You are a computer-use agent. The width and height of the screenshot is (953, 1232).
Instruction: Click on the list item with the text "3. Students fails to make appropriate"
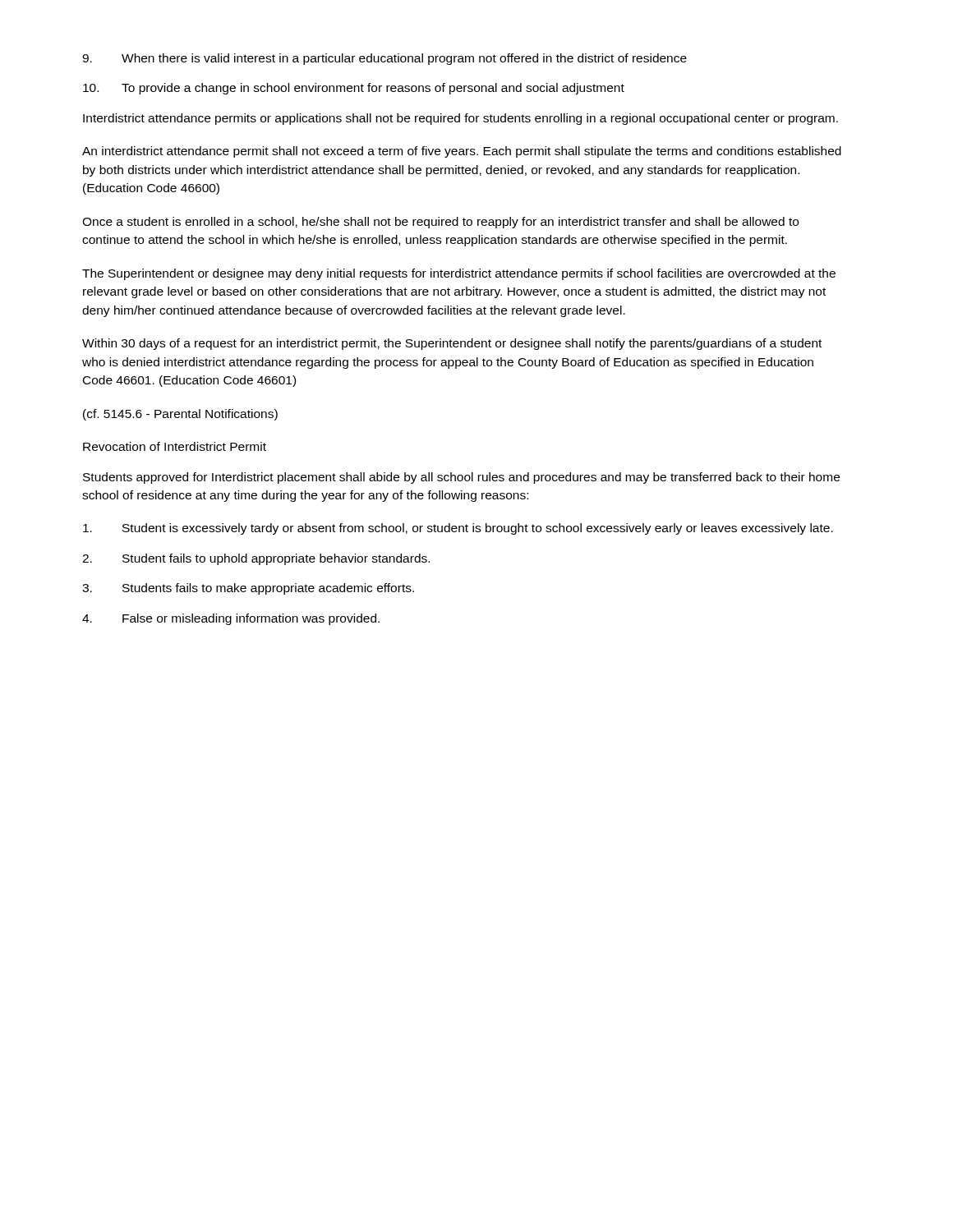click(x=249, y=589)
